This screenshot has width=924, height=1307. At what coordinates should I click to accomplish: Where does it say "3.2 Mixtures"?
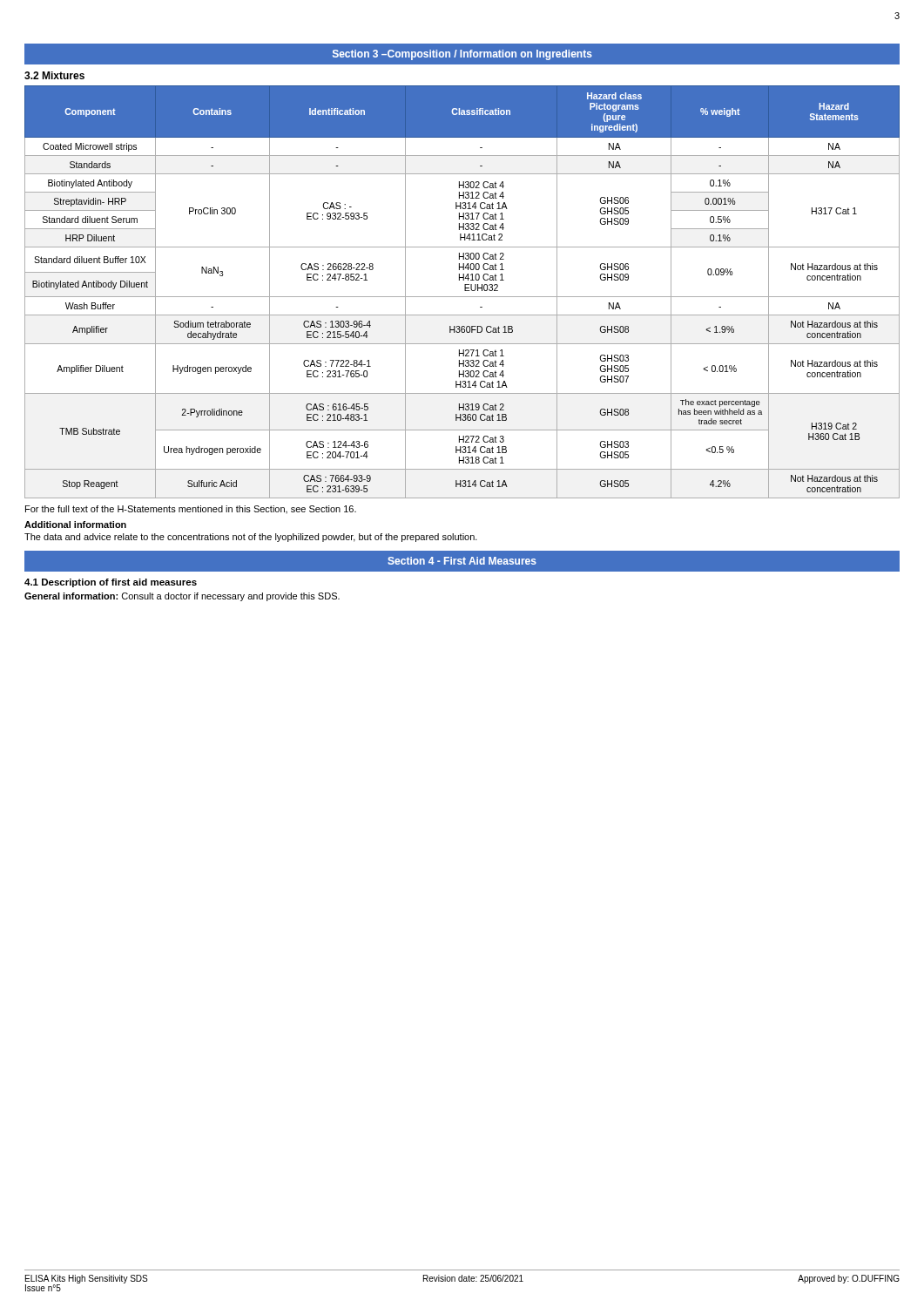(55, 76)
